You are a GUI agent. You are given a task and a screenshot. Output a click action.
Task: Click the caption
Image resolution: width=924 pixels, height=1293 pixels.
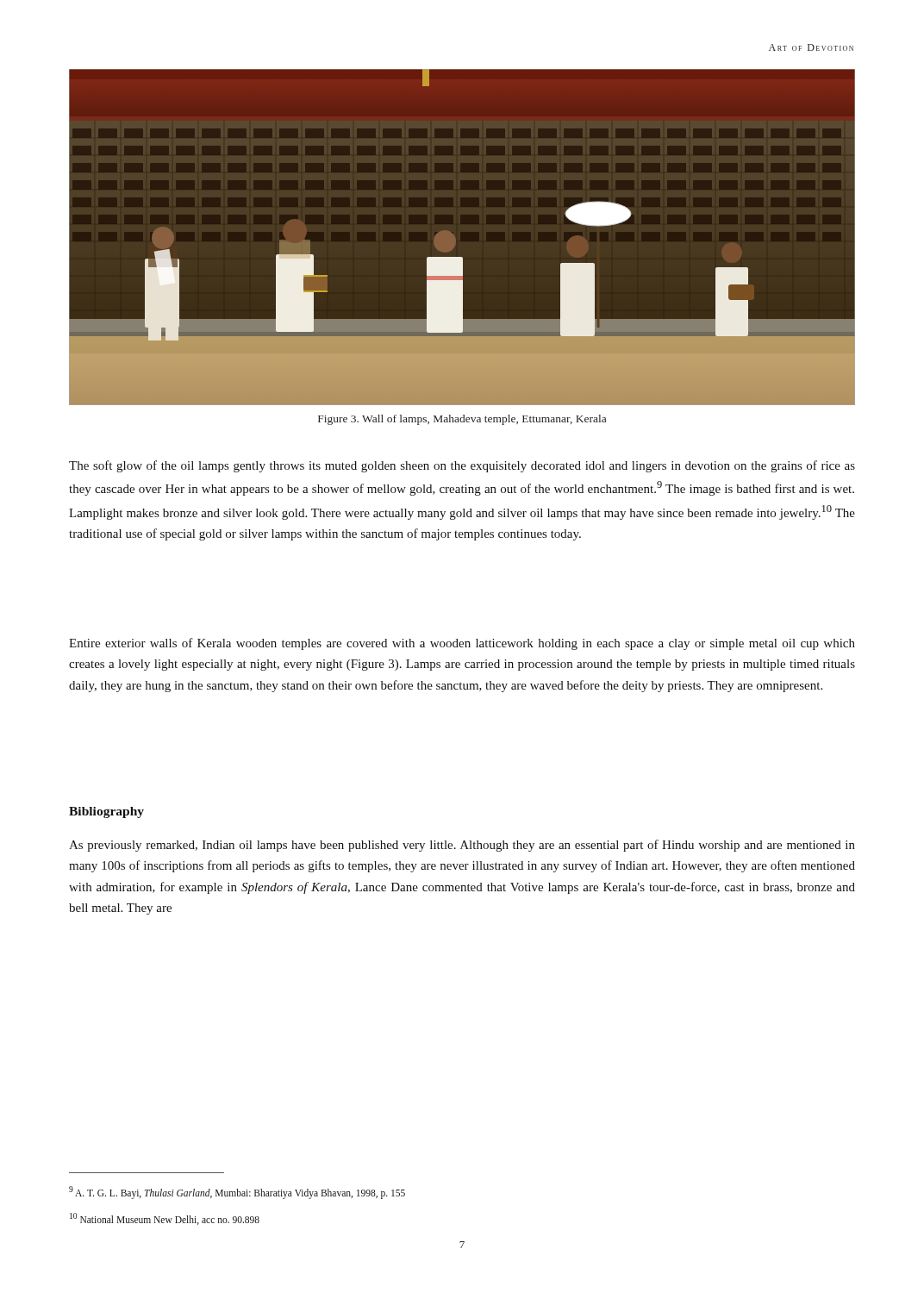[462, 419]
